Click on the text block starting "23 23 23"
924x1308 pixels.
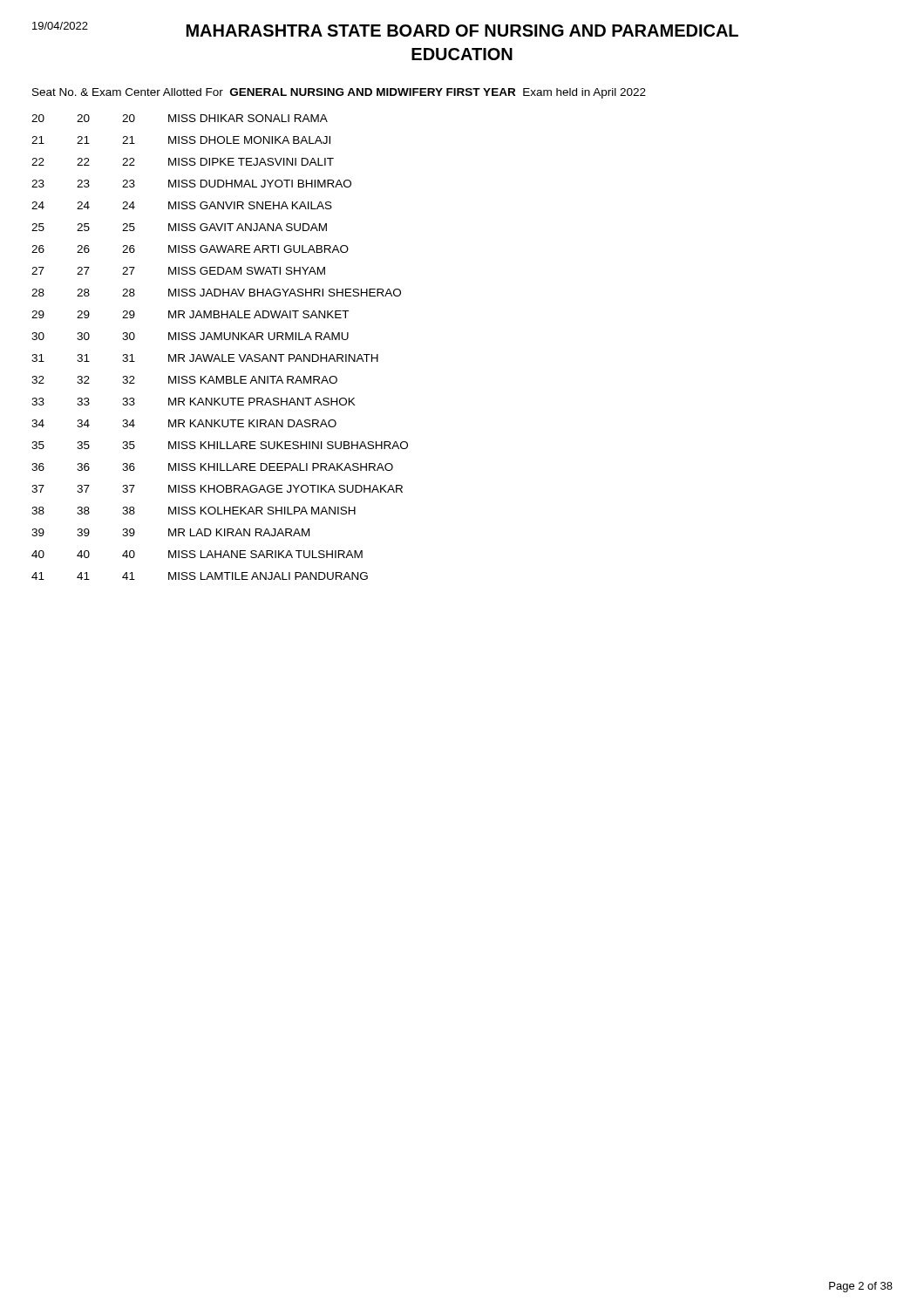191,184
